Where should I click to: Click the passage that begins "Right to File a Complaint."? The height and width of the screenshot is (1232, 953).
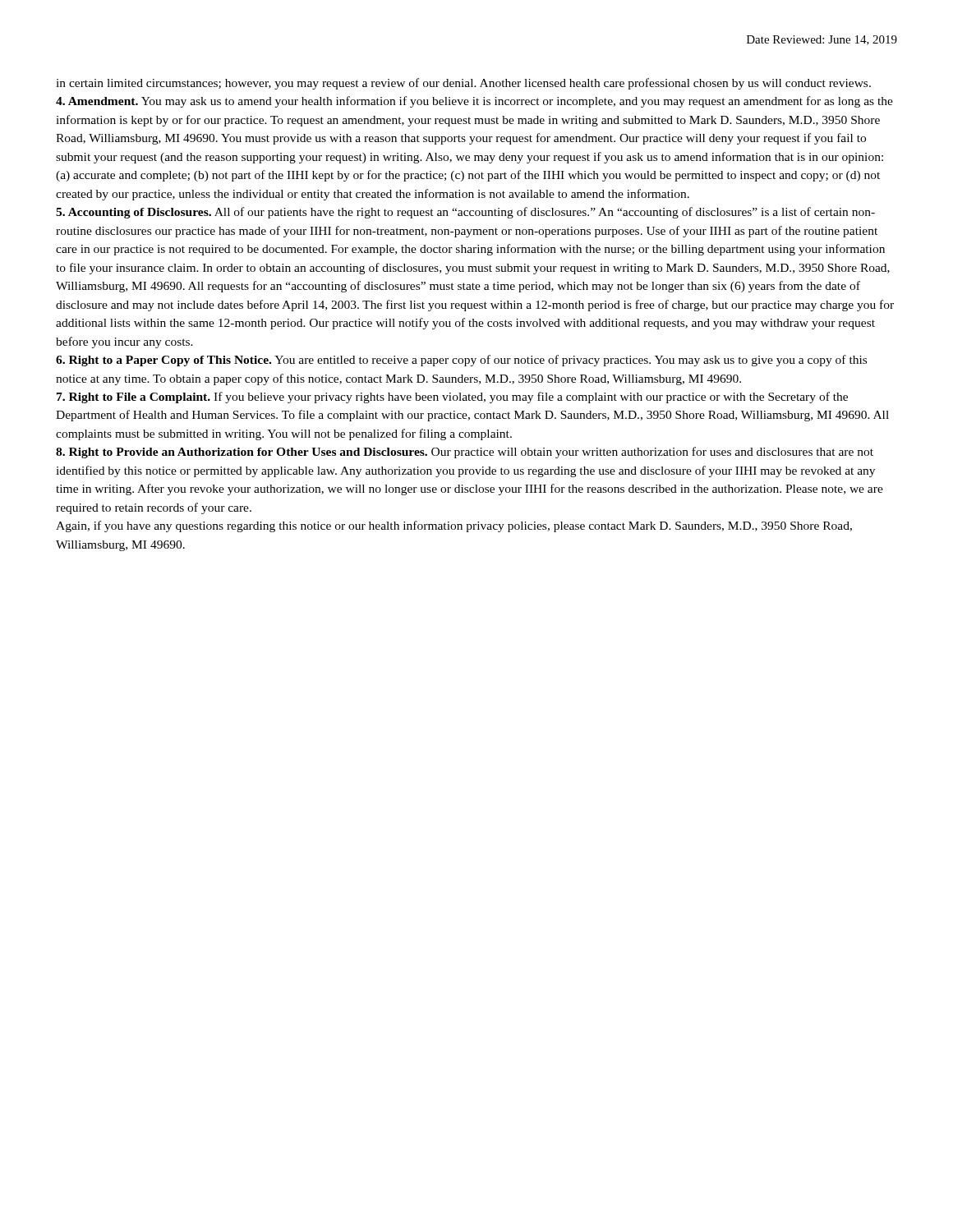pyautogui.click(x=476, y=415)
